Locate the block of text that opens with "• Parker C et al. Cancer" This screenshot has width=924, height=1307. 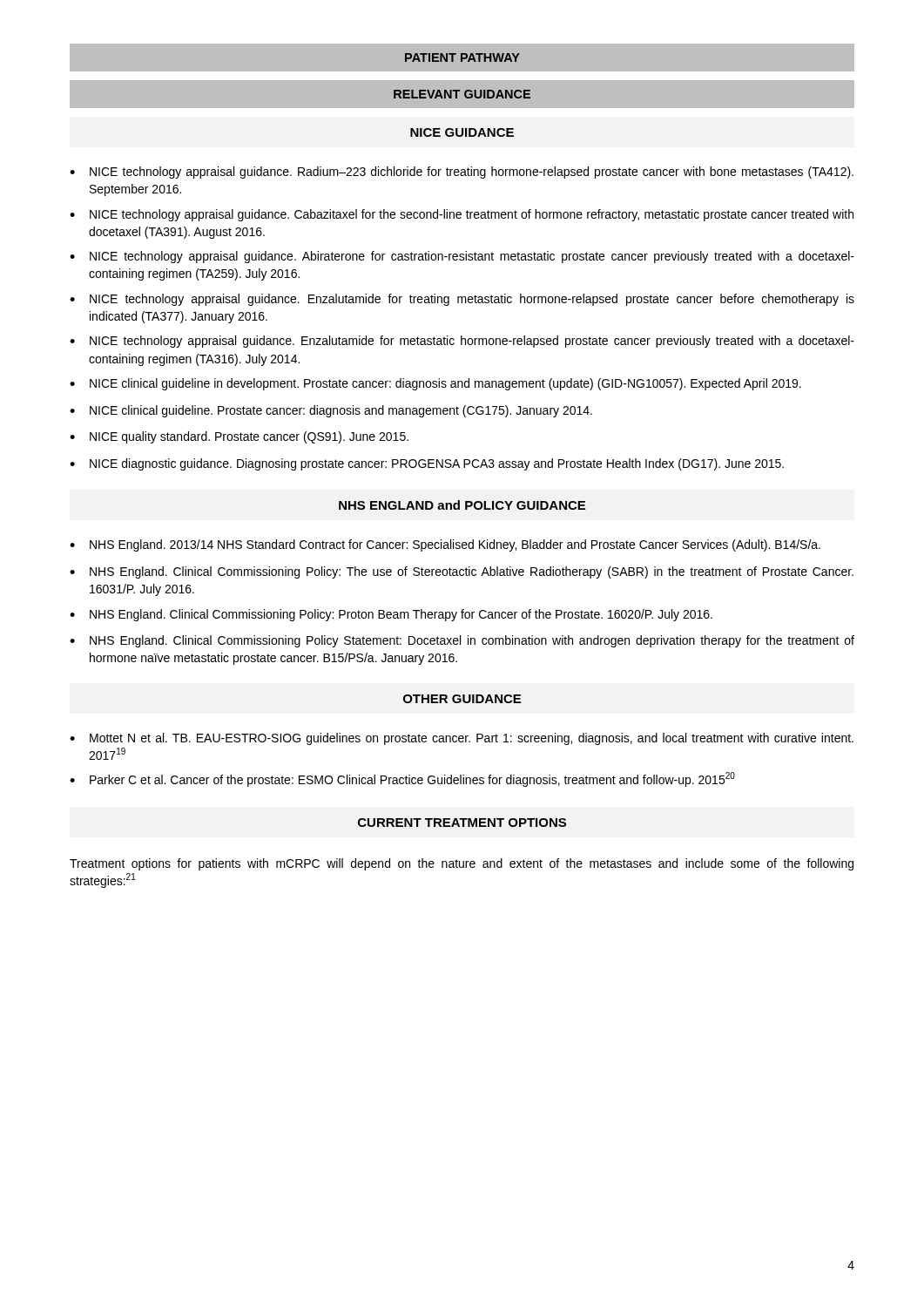pos(462,781)
